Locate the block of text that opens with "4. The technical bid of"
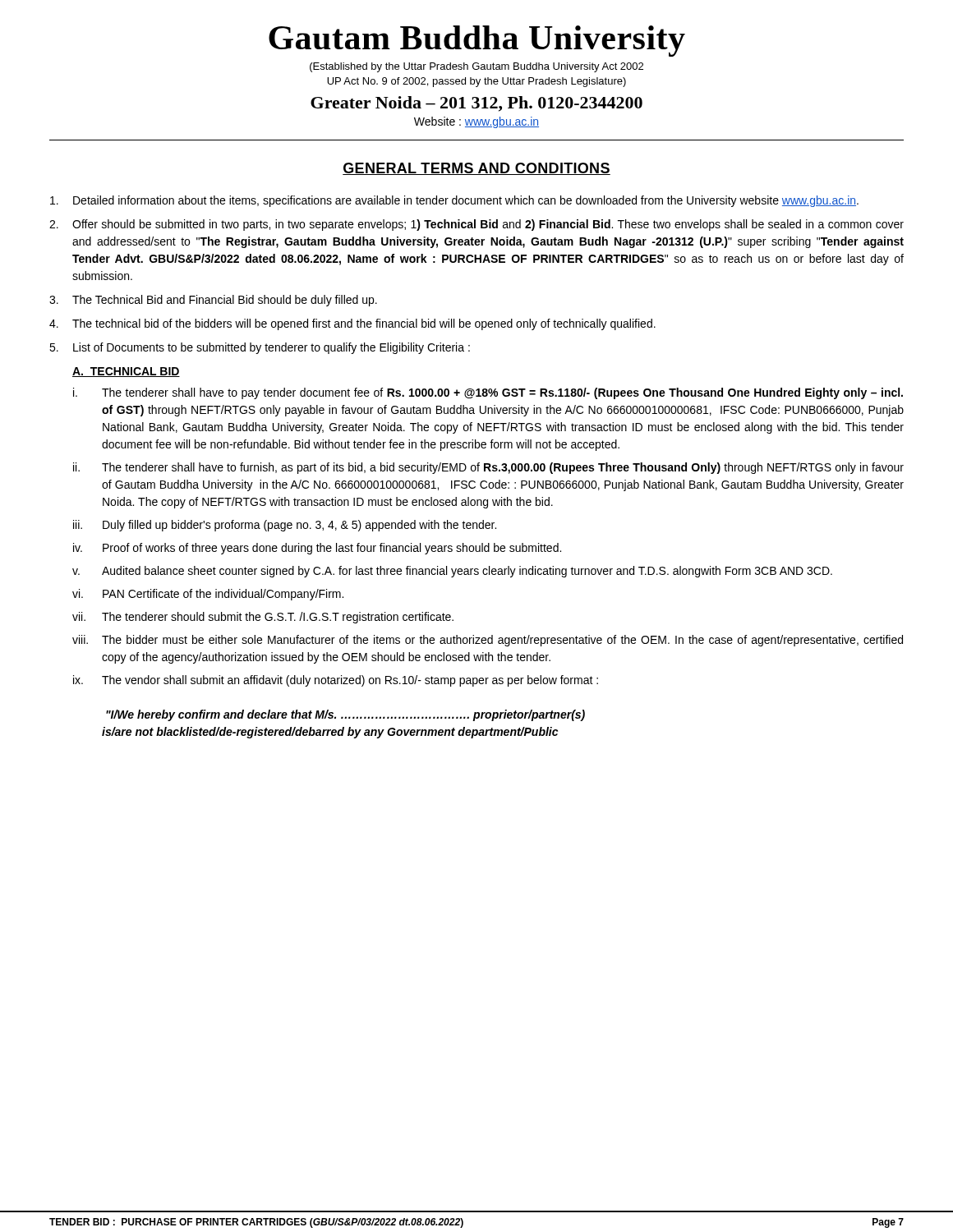The width and height of the screenshot is (953, 1232). [x=476, y=324]
